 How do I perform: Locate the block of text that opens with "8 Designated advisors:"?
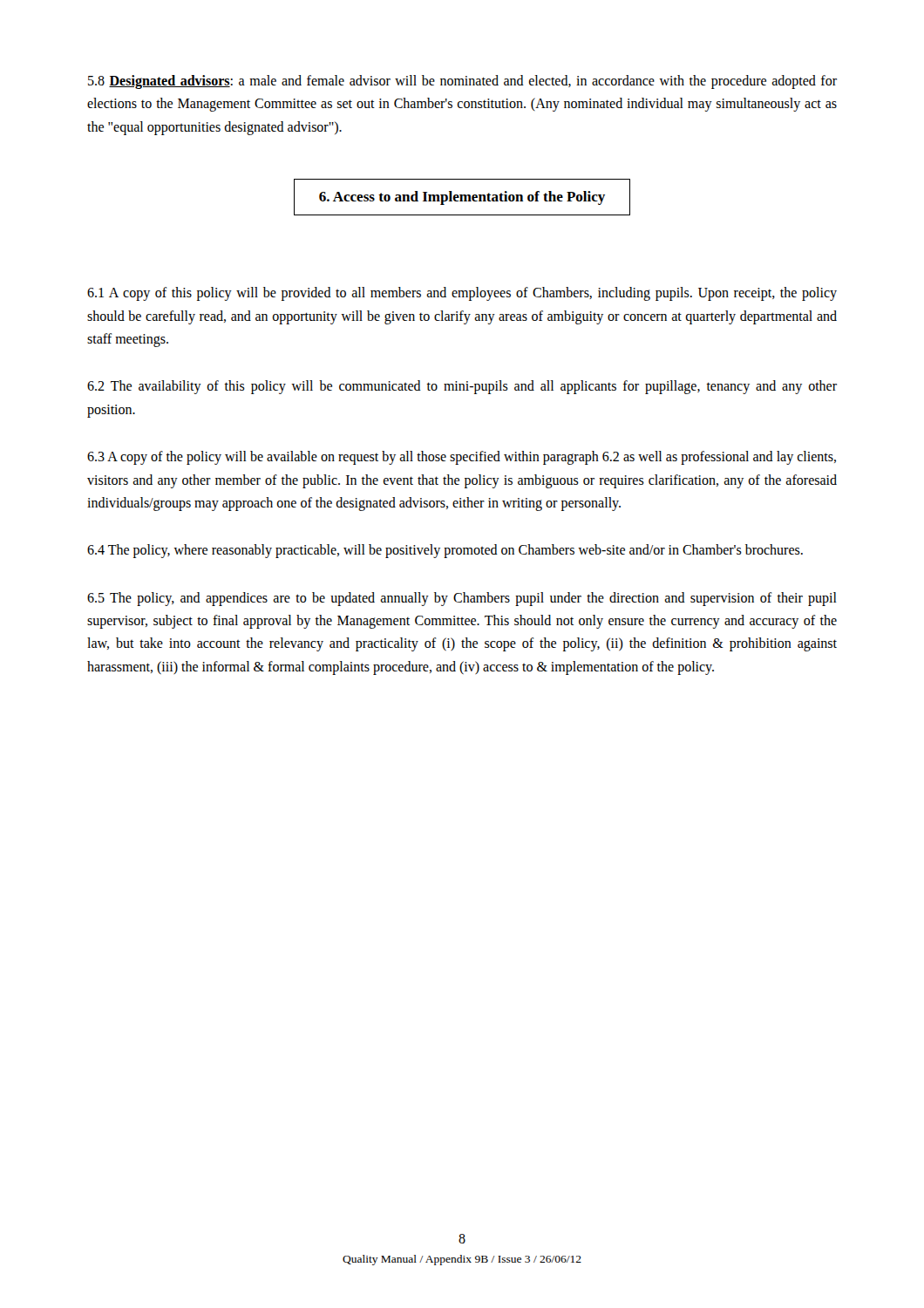point(462,104)
